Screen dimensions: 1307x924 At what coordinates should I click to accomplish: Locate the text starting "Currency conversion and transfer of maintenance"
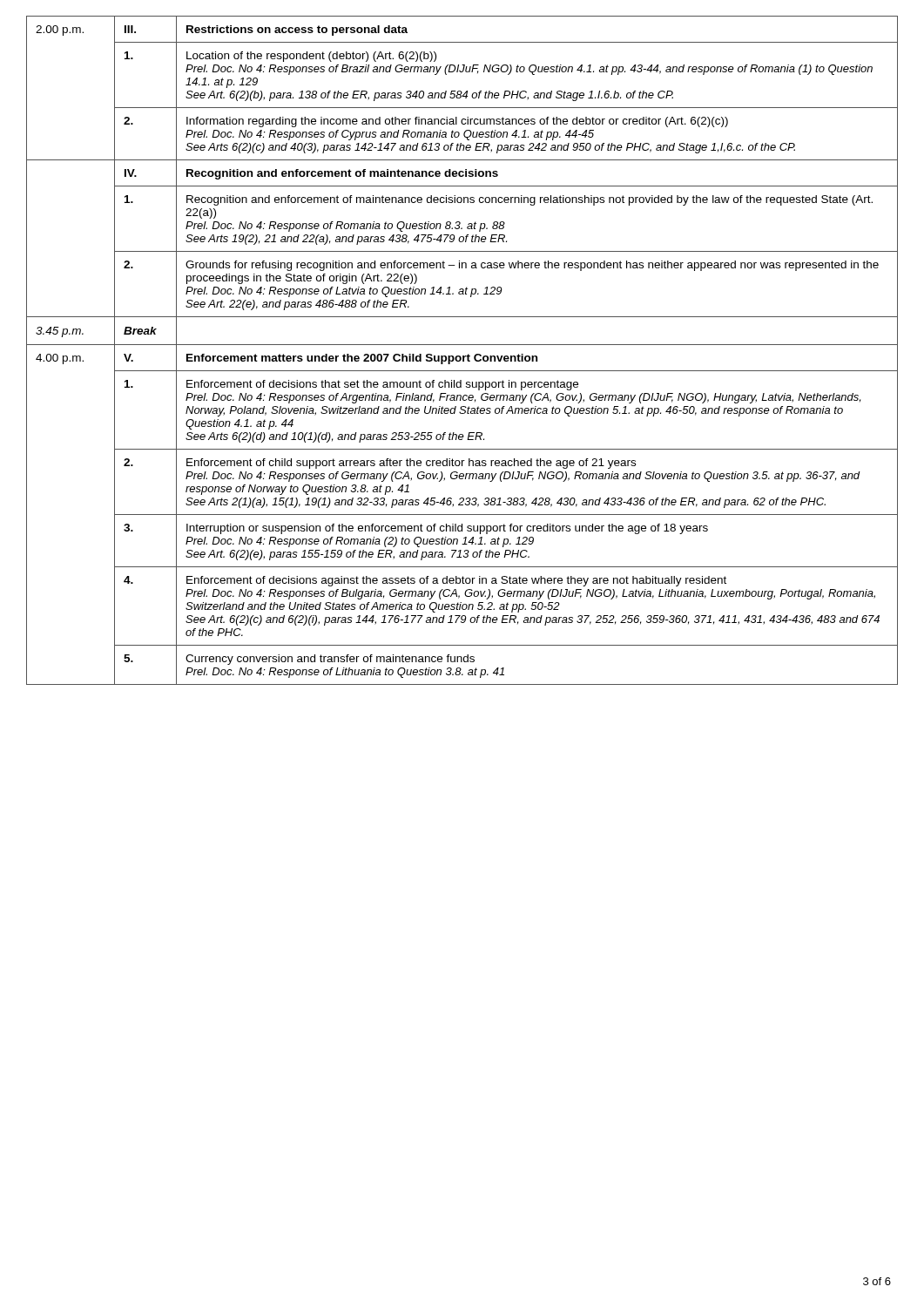(x=345, y=665)
